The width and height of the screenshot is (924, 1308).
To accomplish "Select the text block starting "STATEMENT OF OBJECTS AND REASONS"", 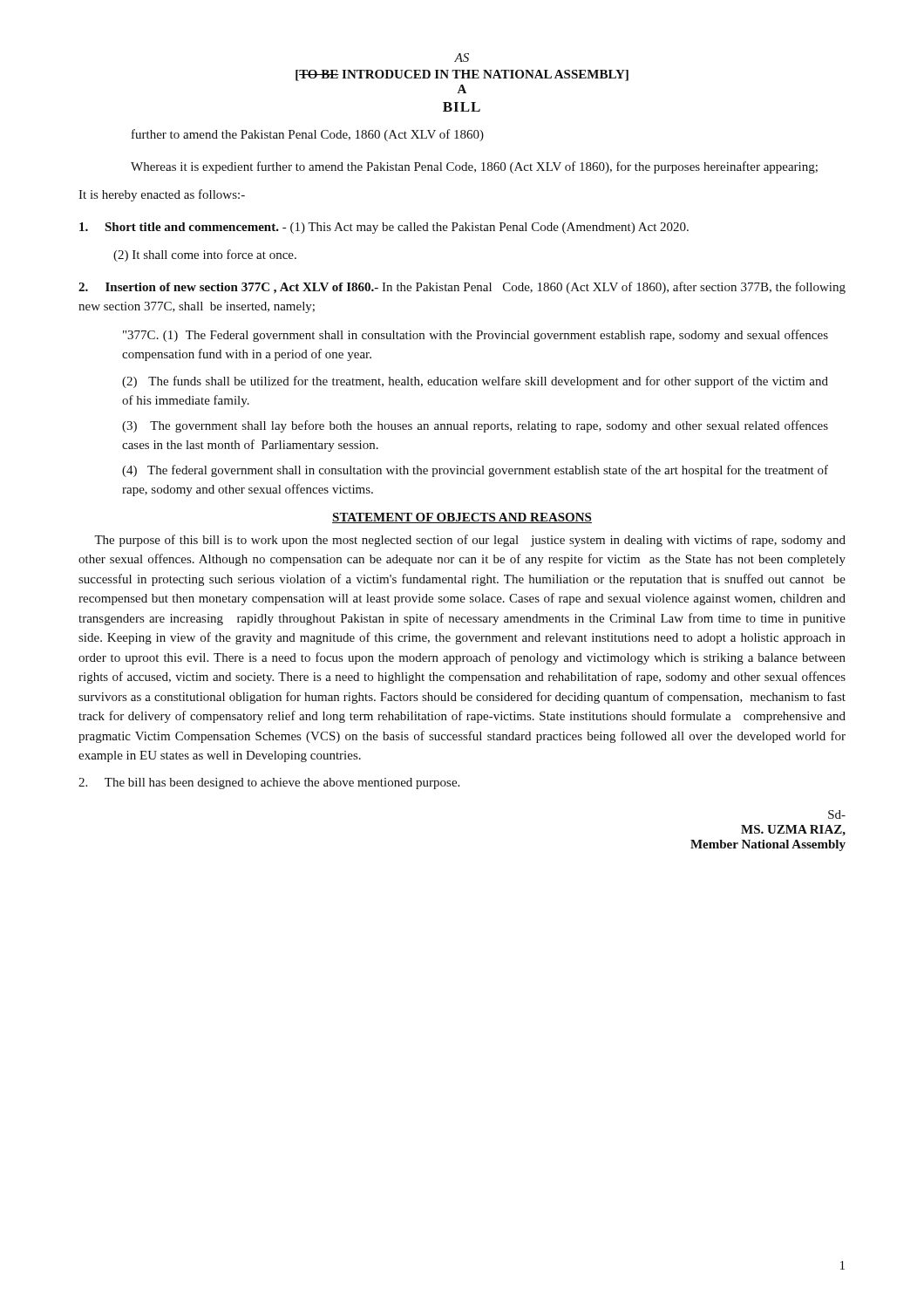I will tap(462, 517).
